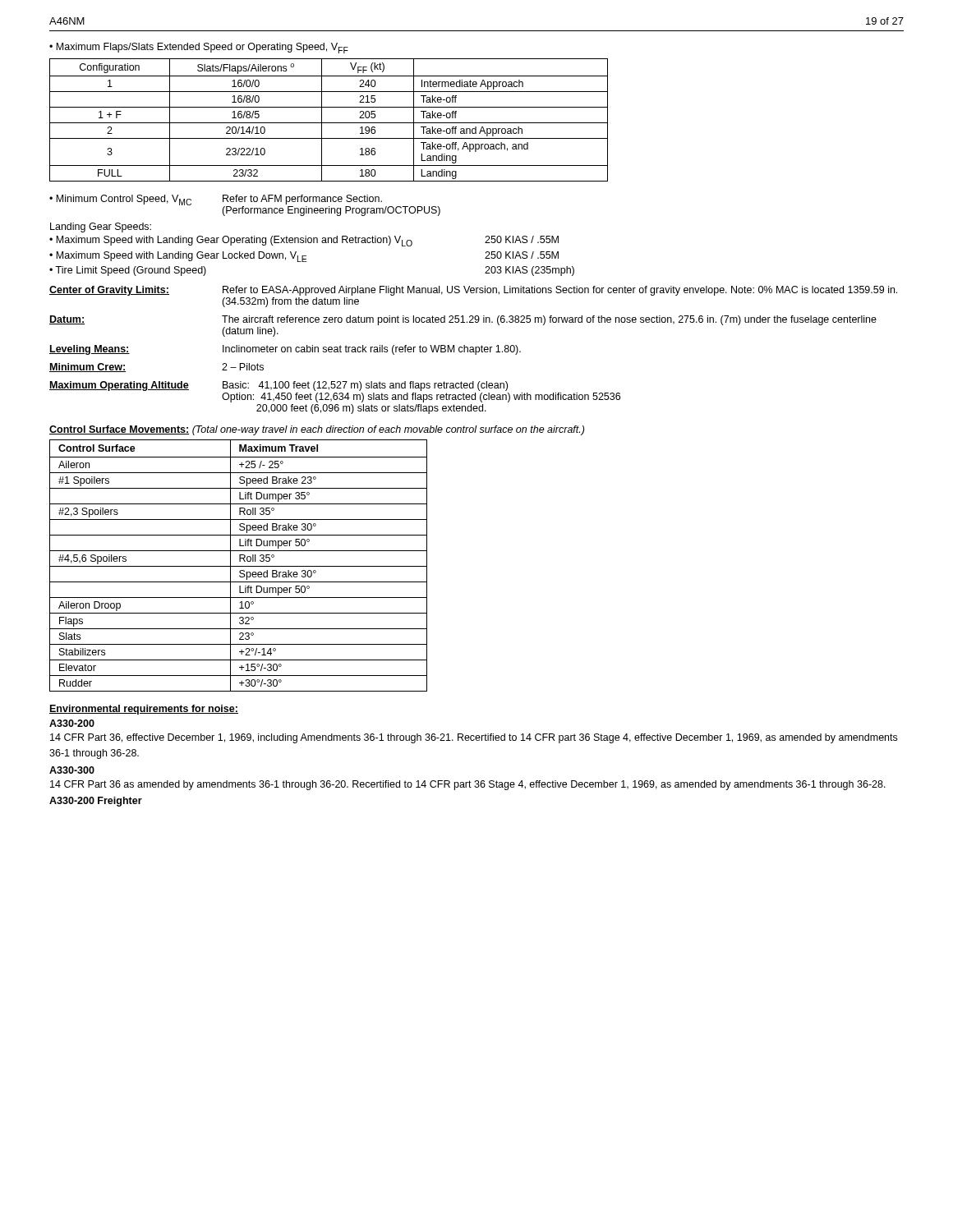Find the section header
Viewport: 953px width, 1232px height.
(144, 709)
